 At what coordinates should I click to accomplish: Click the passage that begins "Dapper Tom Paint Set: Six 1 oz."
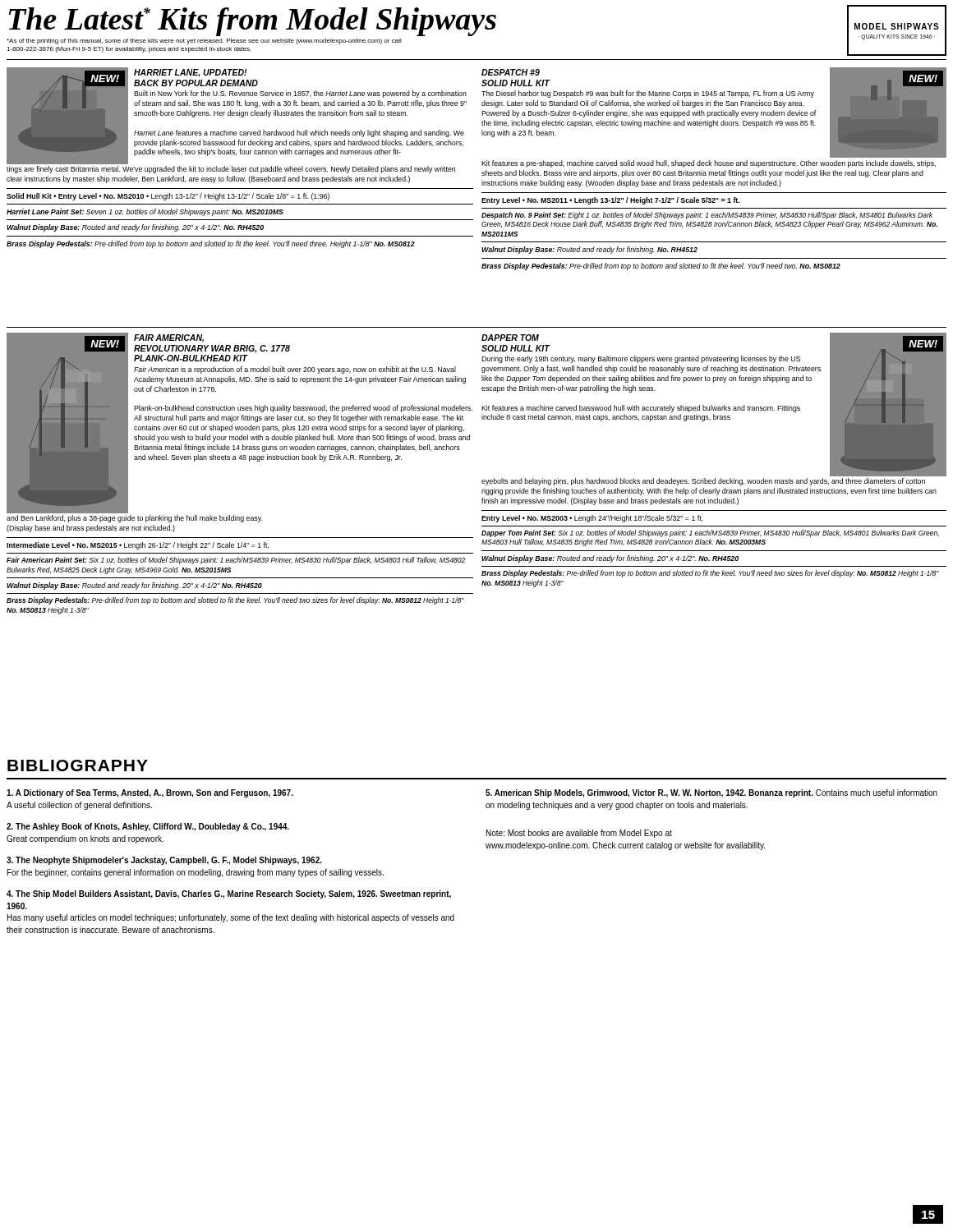point(711,538)
